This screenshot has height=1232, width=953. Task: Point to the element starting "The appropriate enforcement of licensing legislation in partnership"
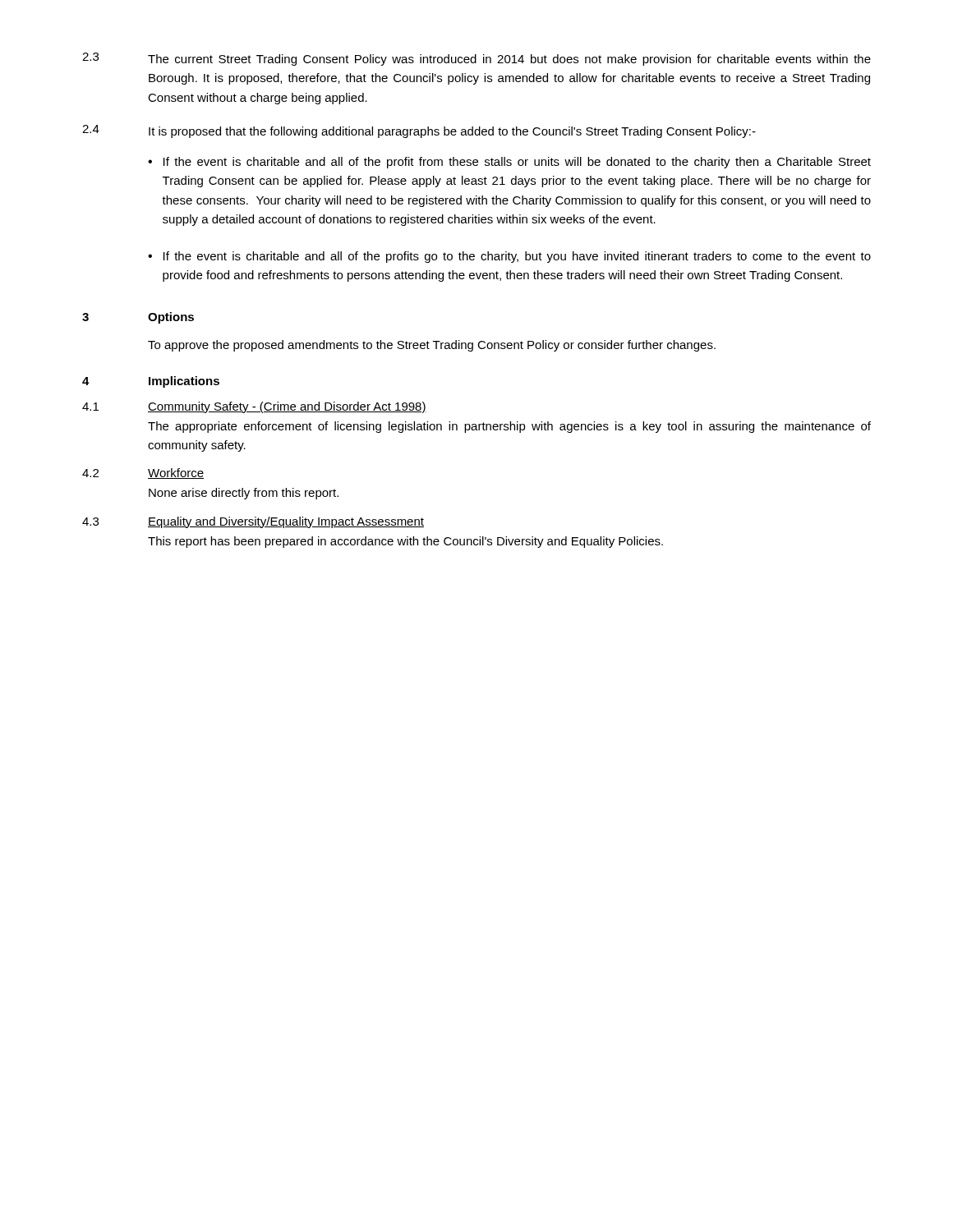(509, 435)
